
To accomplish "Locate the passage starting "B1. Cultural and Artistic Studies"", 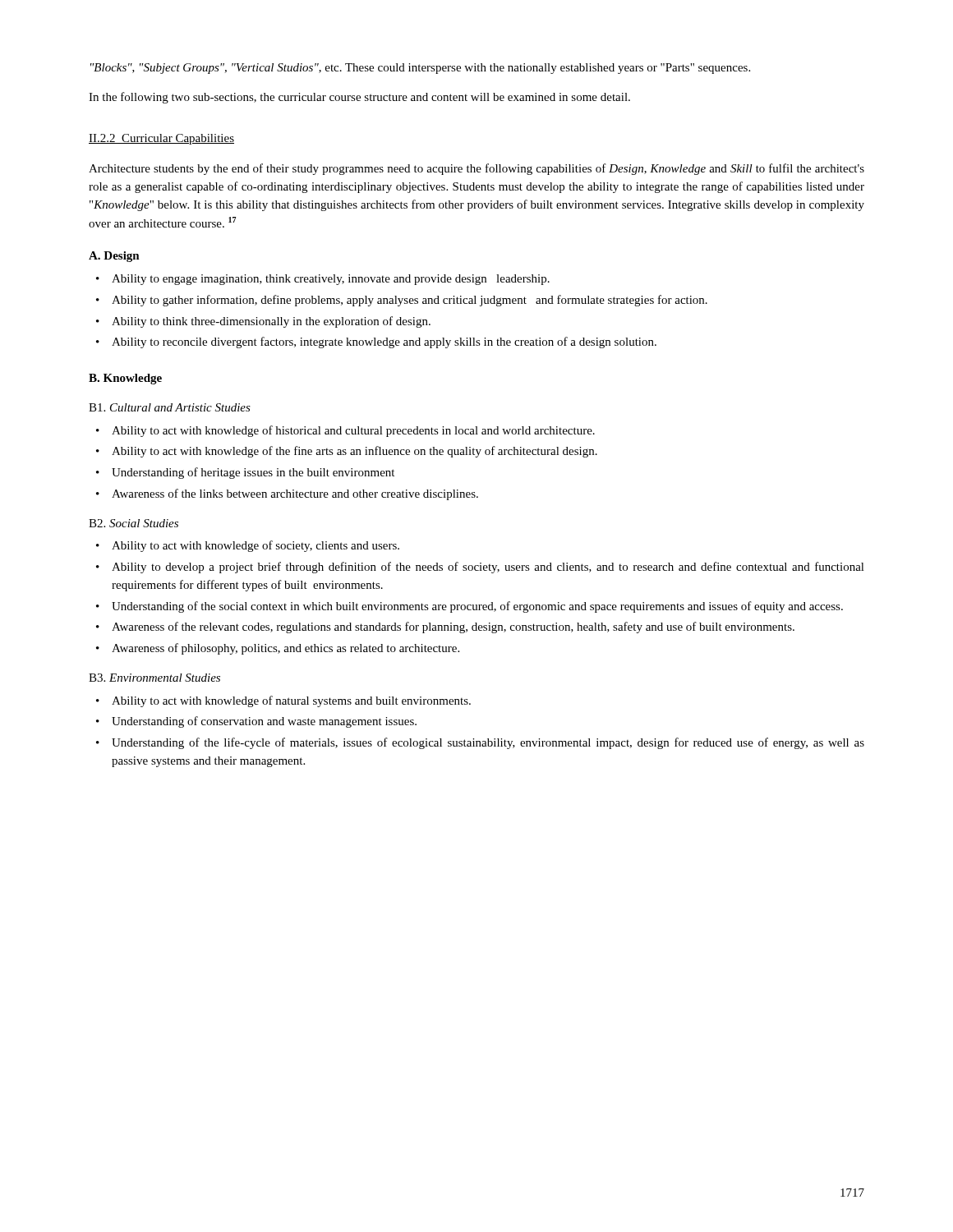I will point(170,407).
